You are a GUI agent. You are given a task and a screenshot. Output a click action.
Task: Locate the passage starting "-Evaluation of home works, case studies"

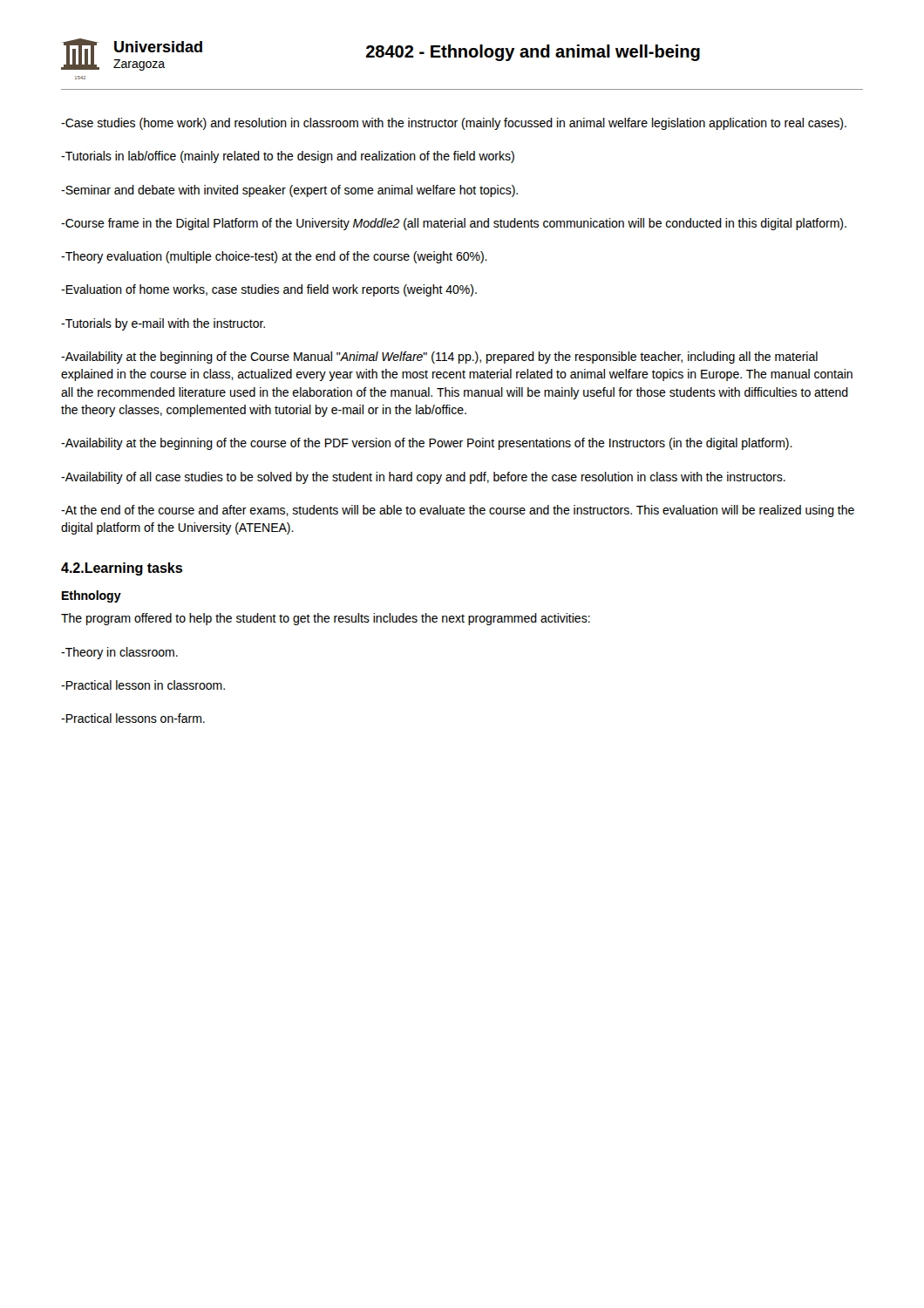tap(269, 290)
